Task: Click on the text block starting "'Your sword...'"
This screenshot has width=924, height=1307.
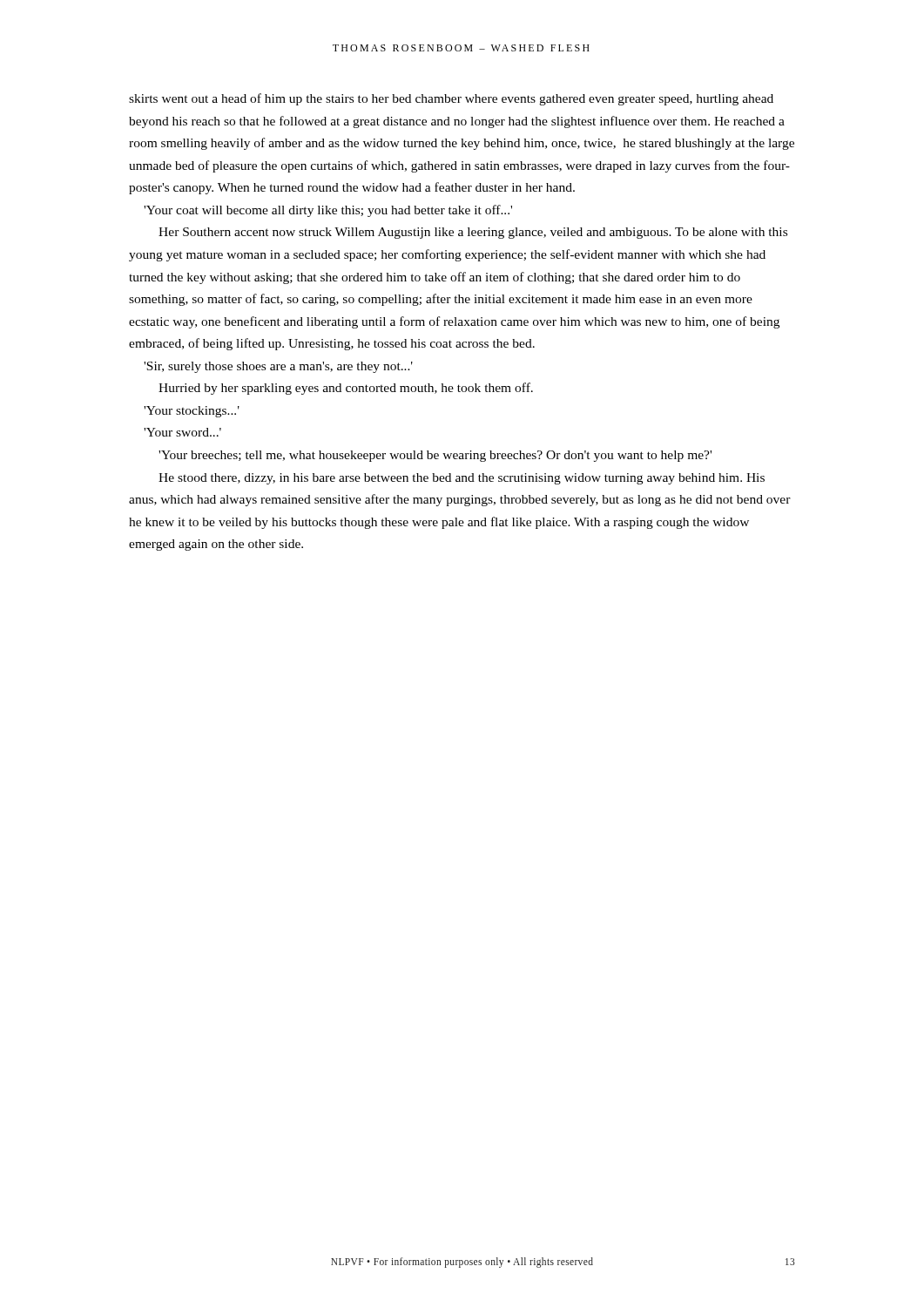Action: 182,432
